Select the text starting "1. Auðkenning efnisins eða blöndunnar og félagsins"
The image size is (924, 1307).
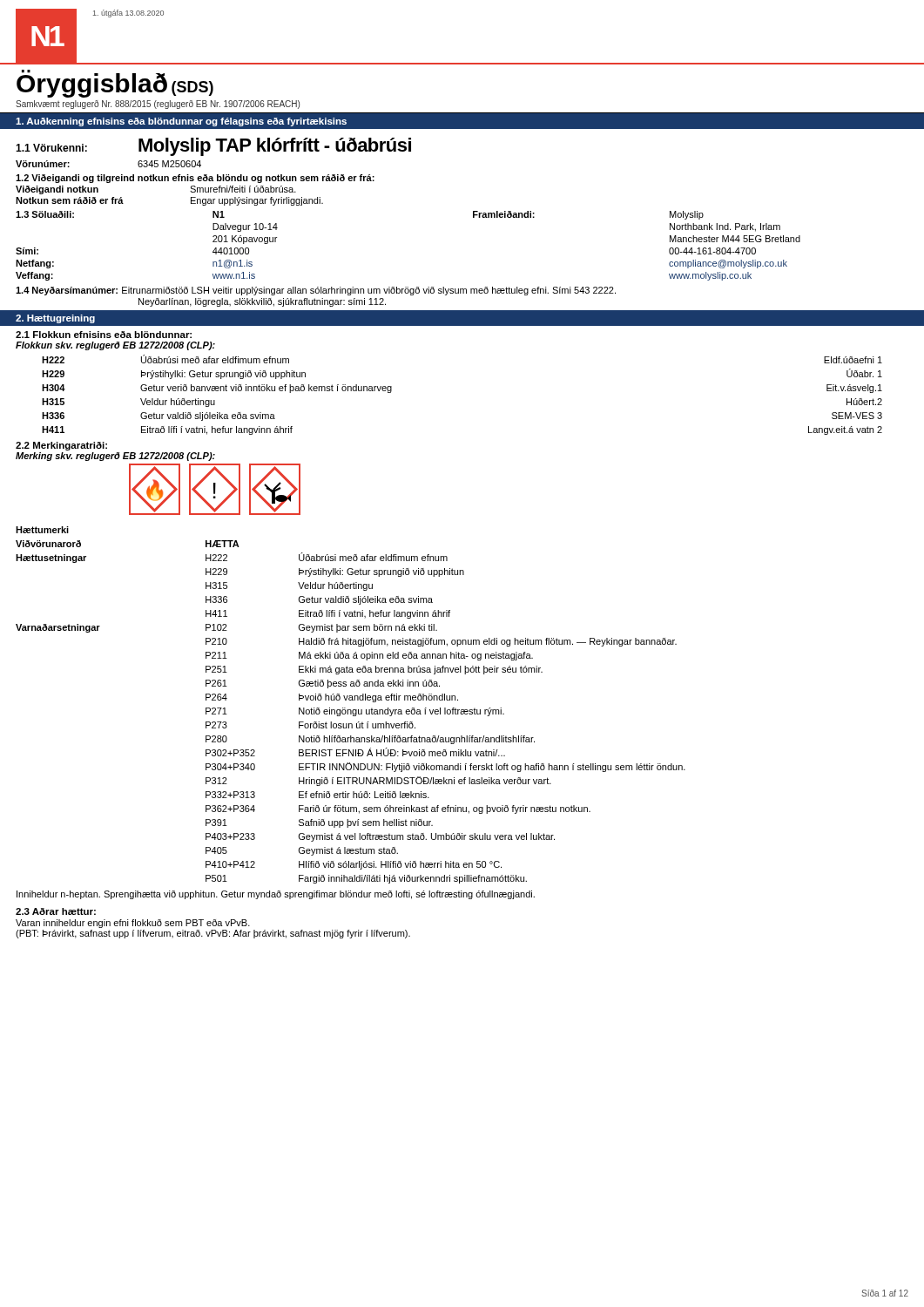181,121
